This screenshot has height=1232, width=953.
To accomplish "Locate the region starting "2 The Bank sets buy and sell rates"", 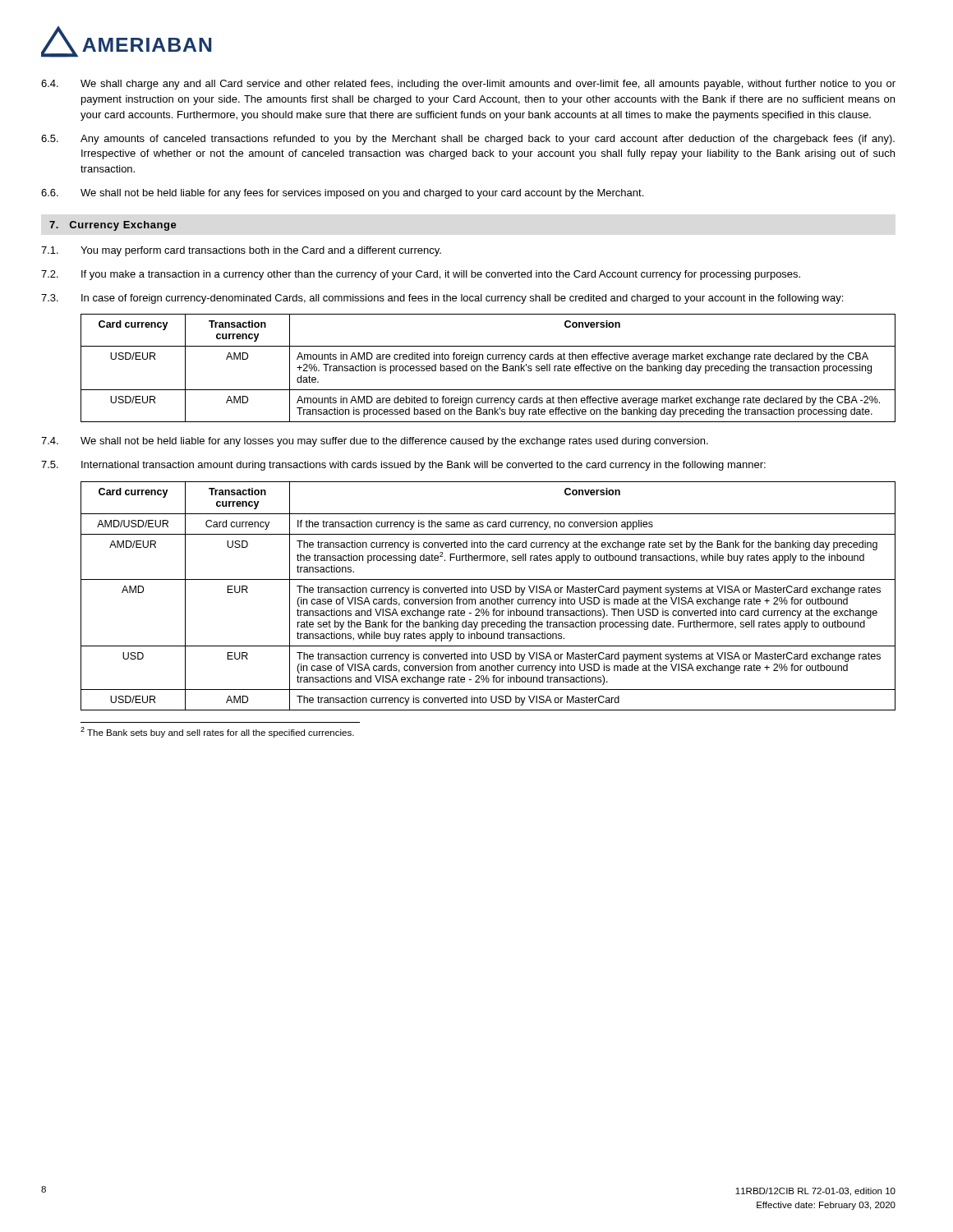I will [x=217, y=732].
